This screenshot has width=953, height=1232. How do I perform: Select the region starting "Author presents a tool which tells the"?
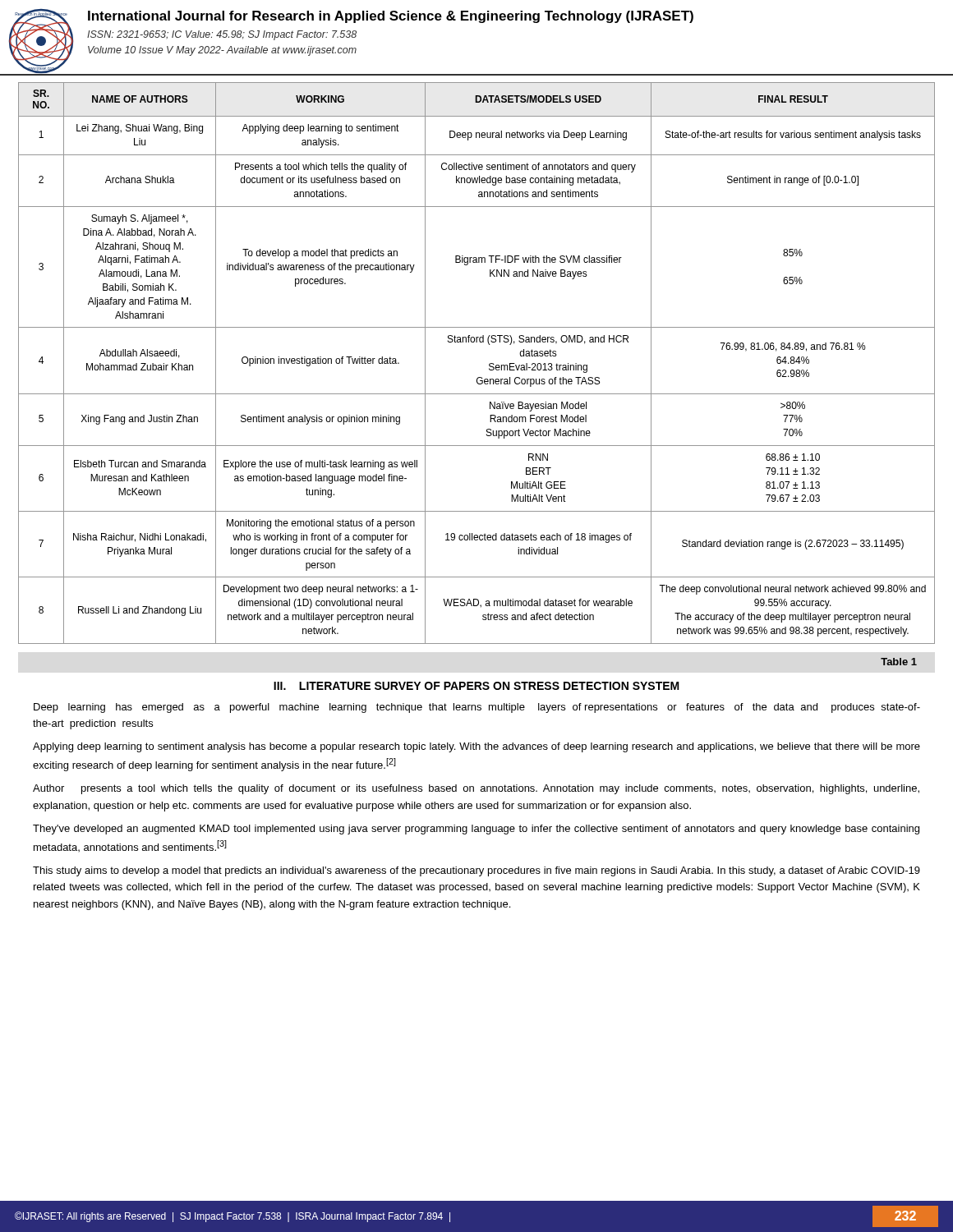tap(476, 797)
